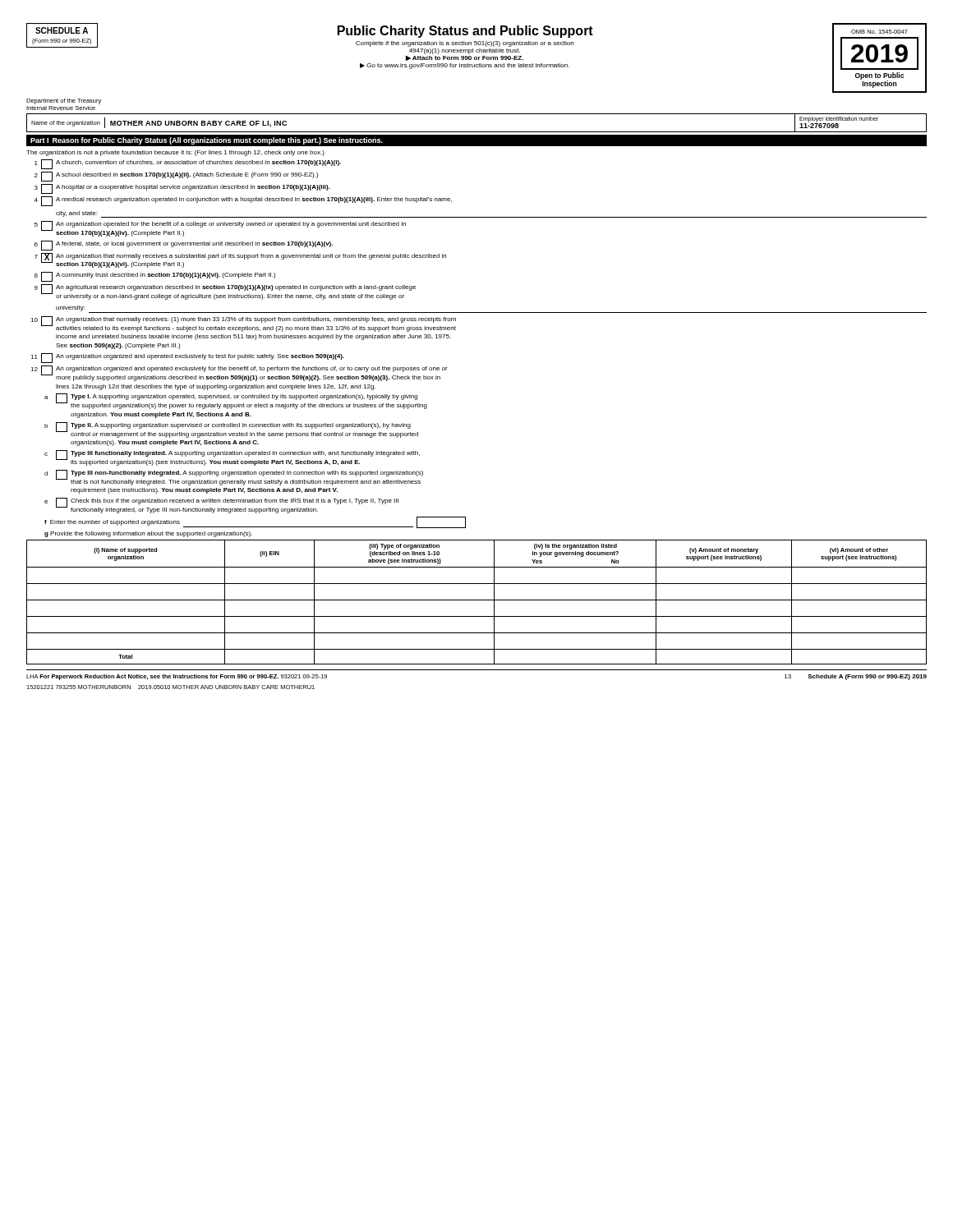Locate the text block that reads "g Provide the following"
The width and height of the screenshot is (953, 1232).
pyautogui.click(x=149, y=533)
